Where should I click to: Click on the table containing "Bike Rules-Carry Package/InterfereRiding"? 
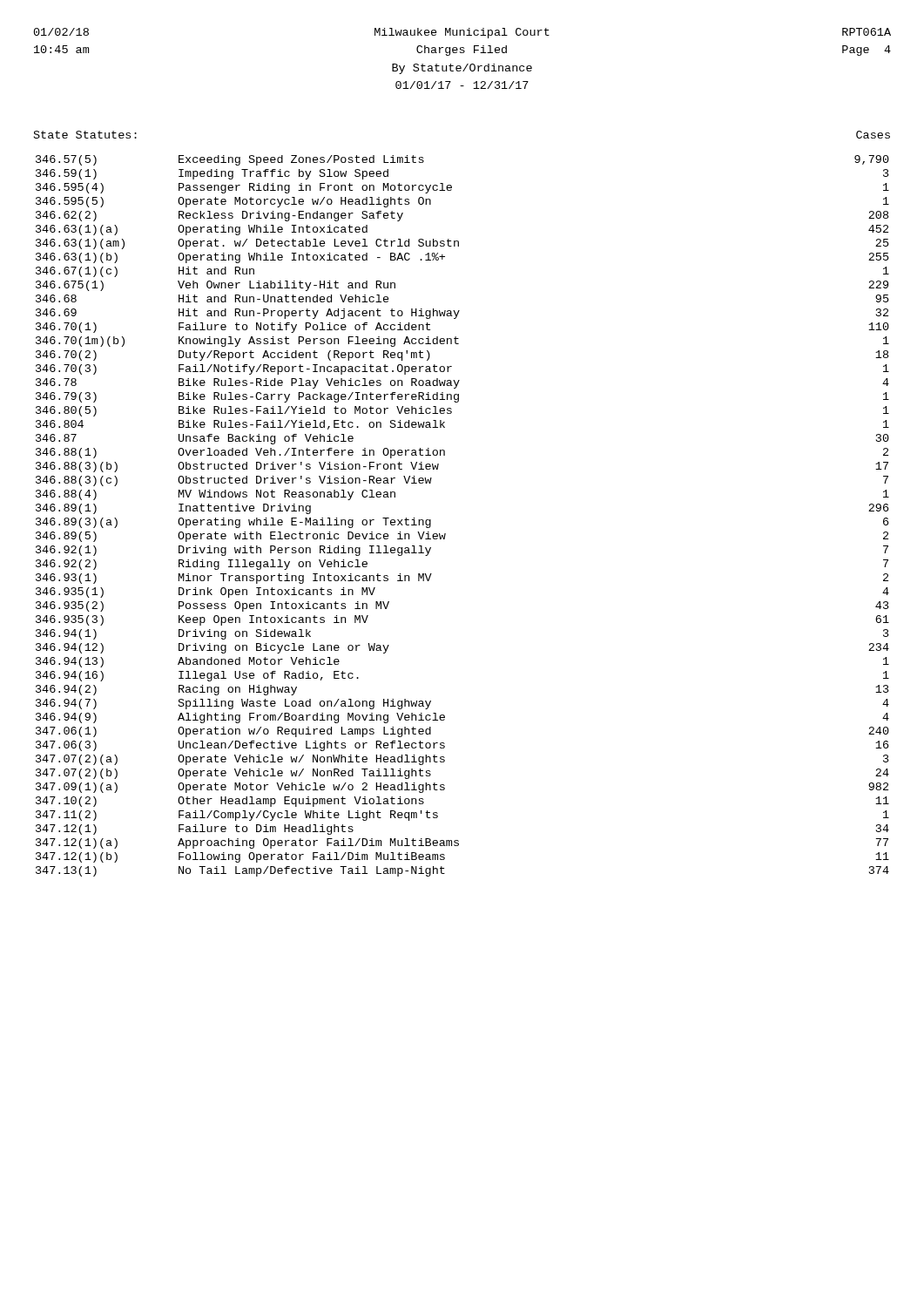(x=462, y=515)
